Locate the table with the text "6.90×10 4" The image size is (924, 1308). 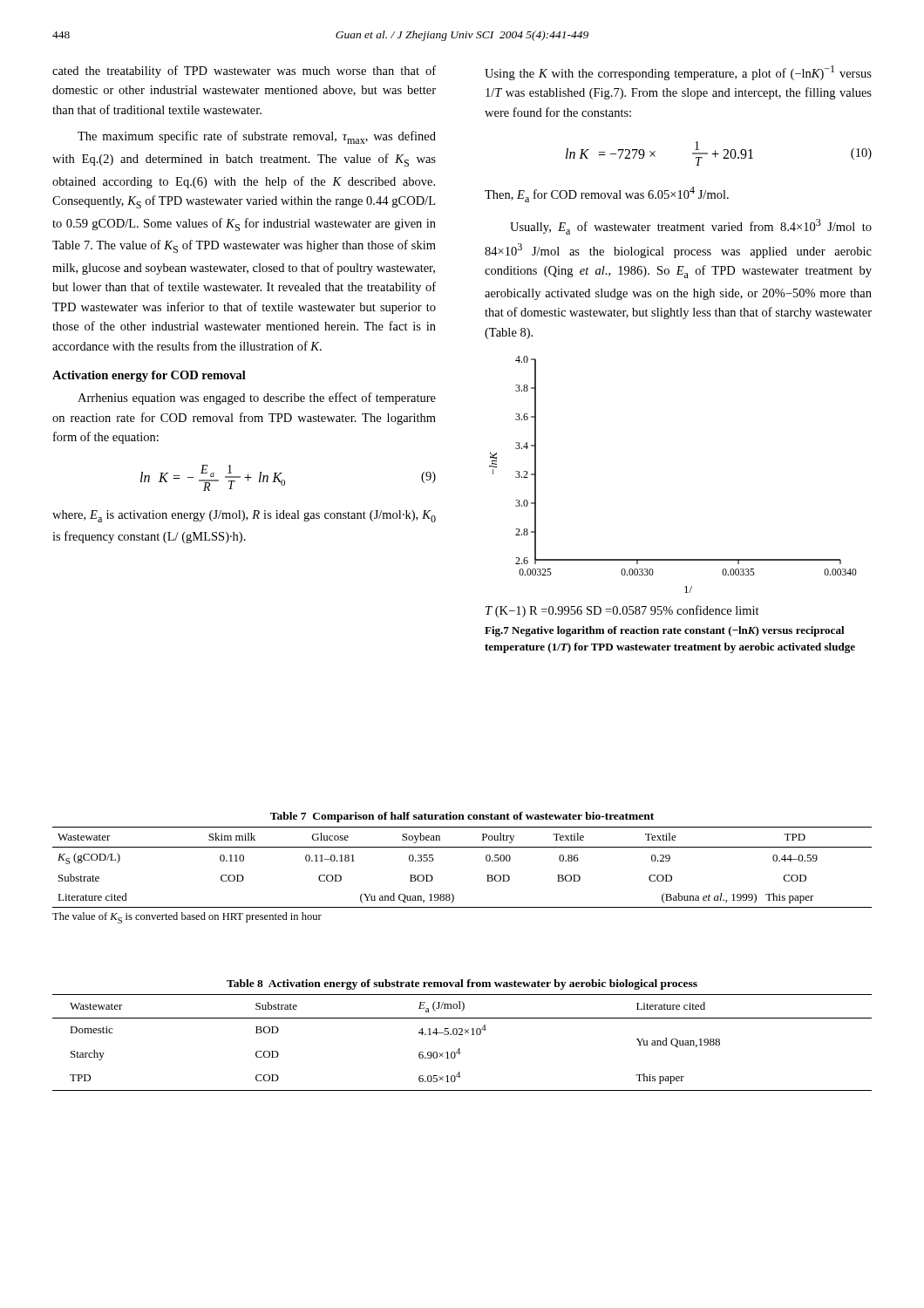(462, 1042)
